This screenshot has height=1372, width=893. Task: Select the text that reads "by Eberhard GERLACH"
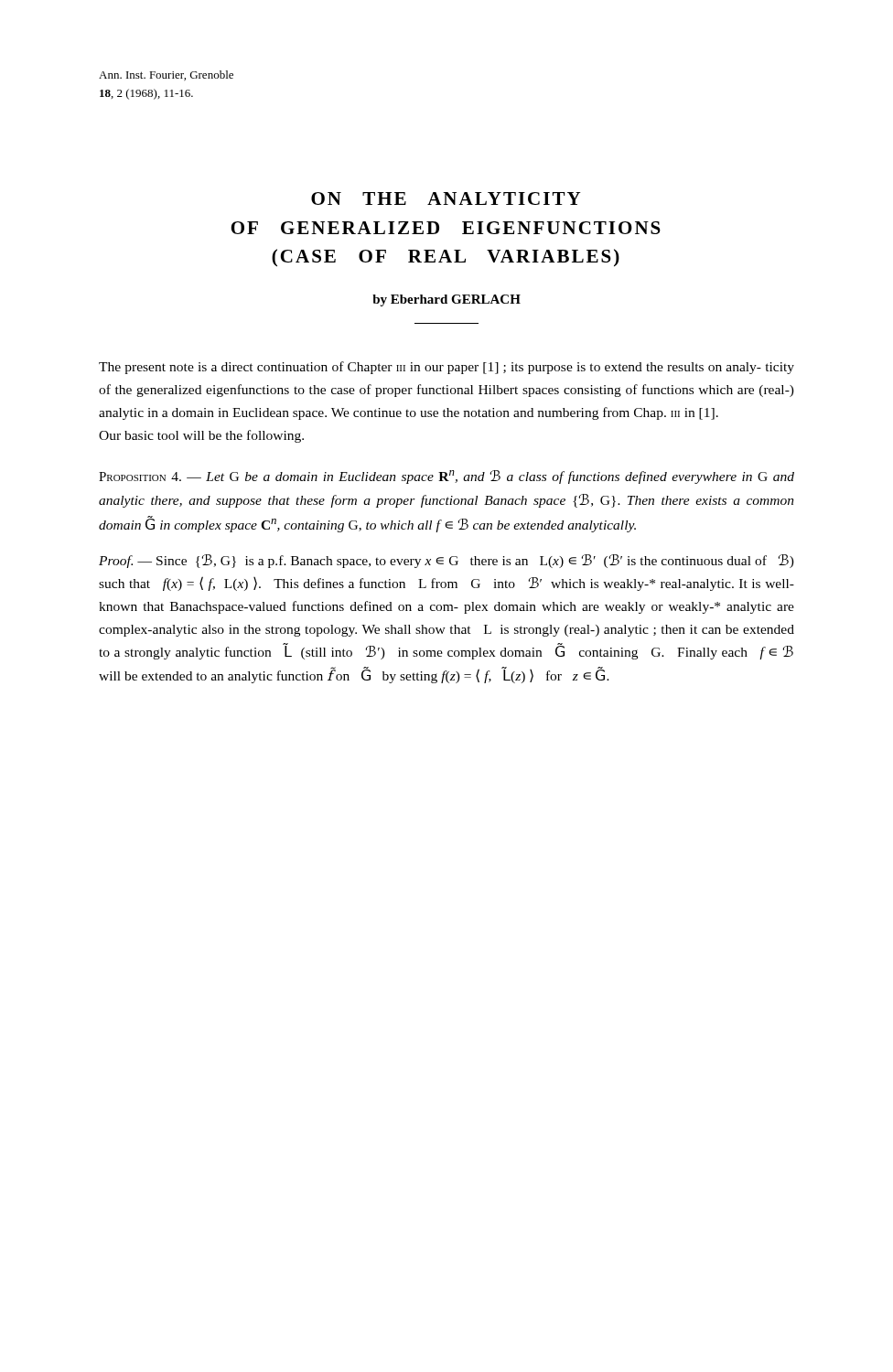tap(446, 306)
